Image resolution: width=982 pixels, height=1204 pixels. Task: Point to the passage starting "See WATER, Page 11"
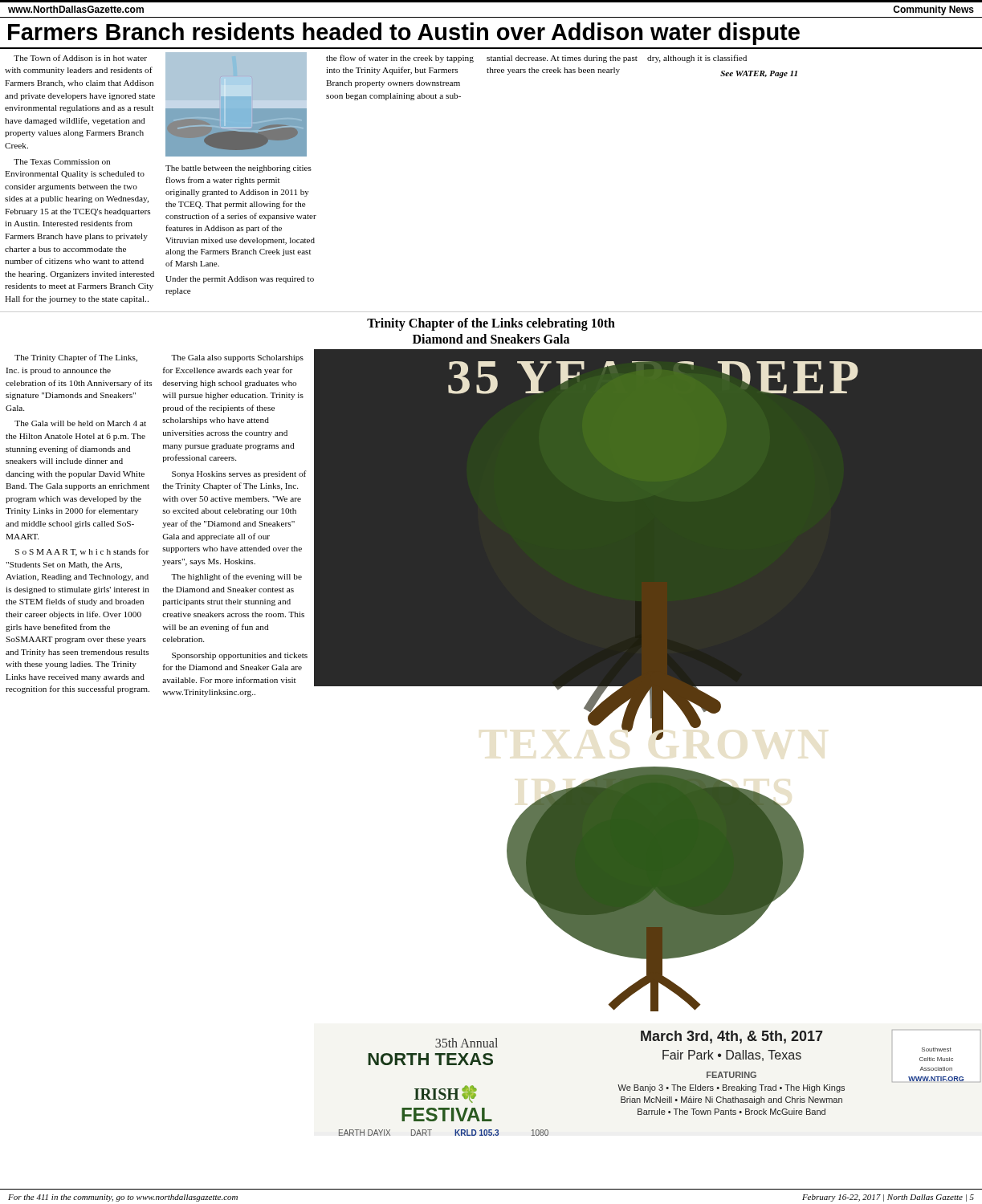pyautogui.click(x=759, y=73)
